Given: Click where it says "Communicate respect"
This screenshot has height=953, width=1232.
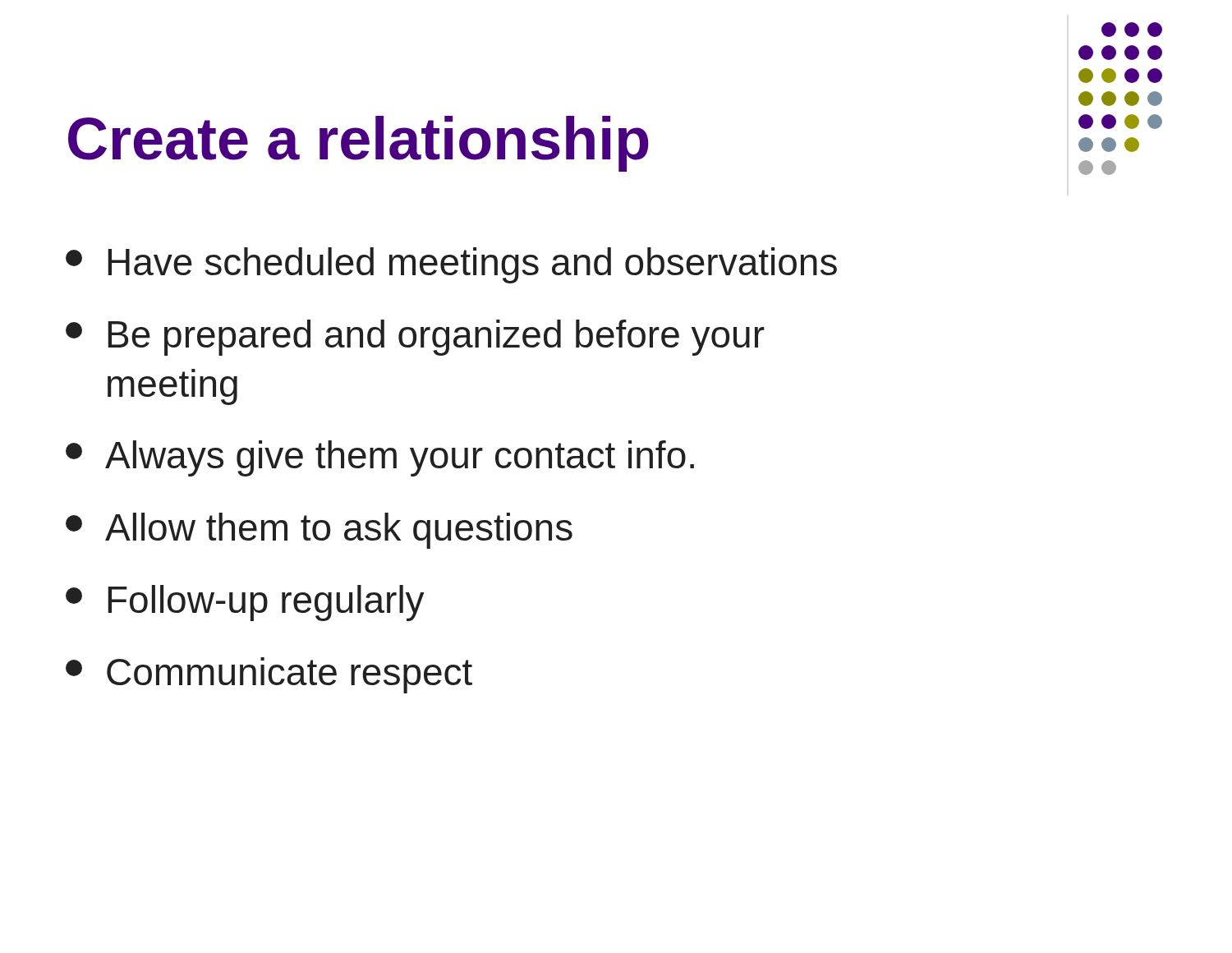Looking at the screenshot, I should click(x=269, y=675).
